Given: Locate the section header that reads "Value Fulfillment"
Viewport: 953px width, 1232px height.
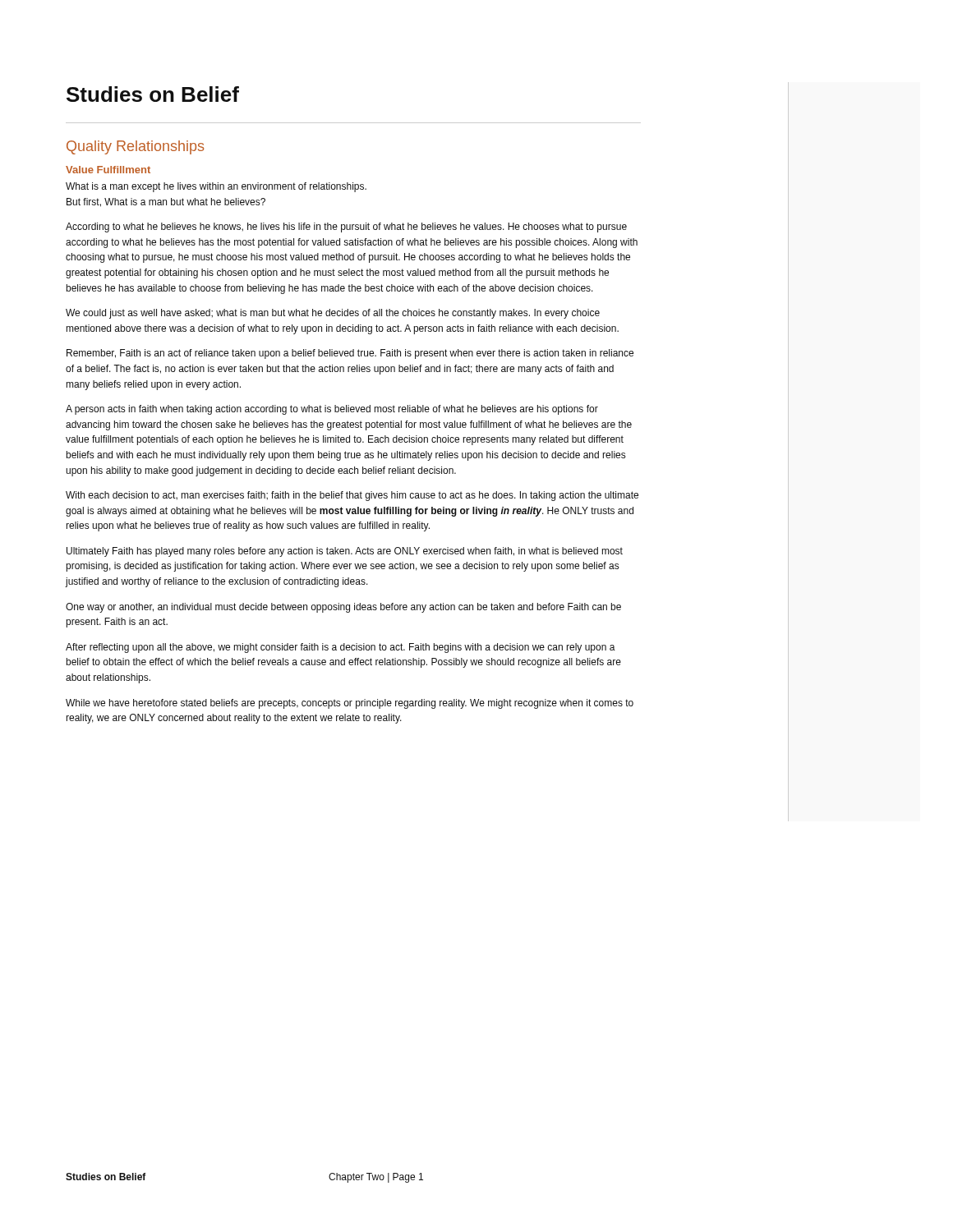Looking at the screenshot, I should click(x=108, y=170).
